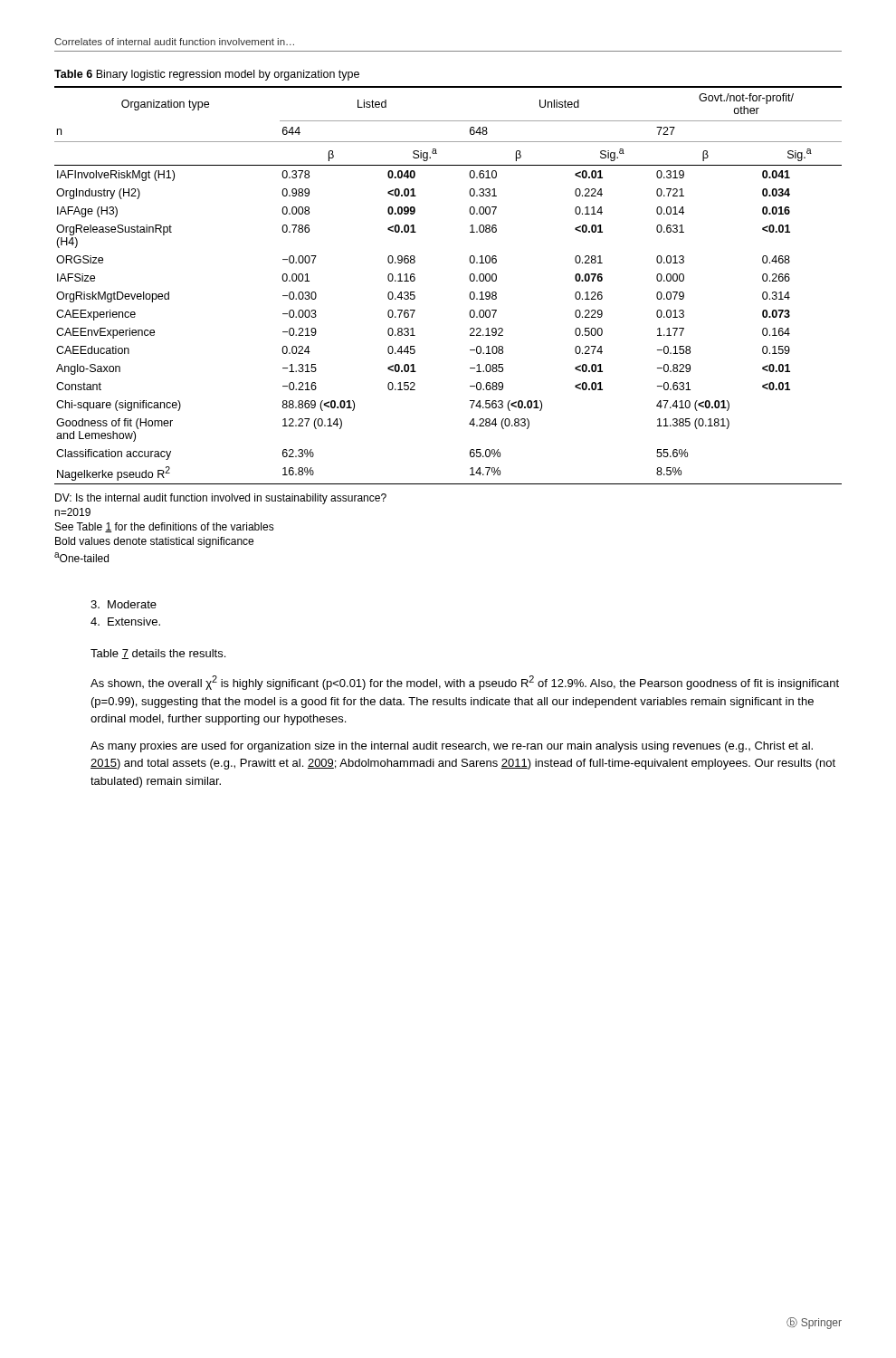Locate the text starting "Bold values denote"

click(154, 542)
